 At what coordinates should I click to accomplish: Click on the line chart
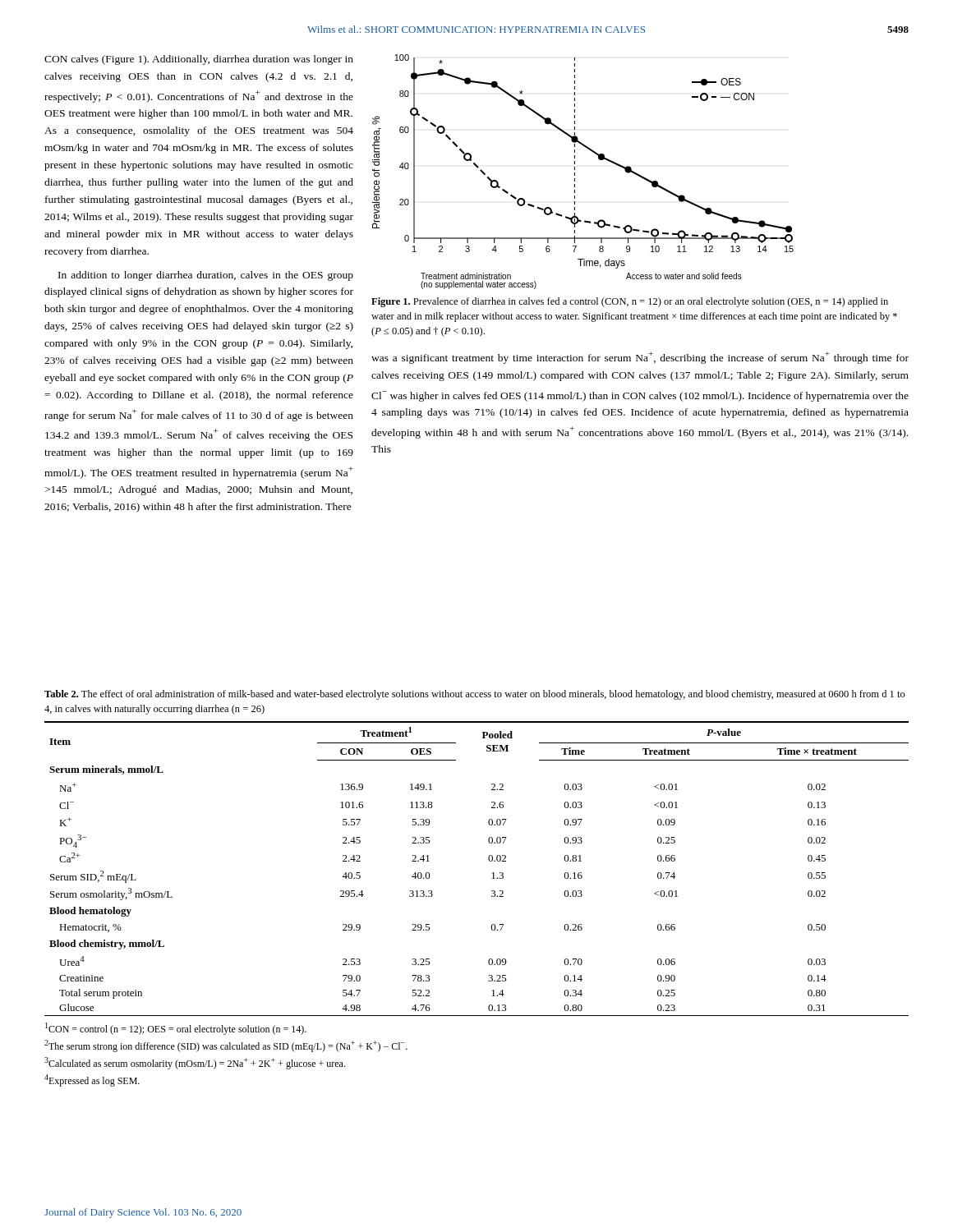640,170
